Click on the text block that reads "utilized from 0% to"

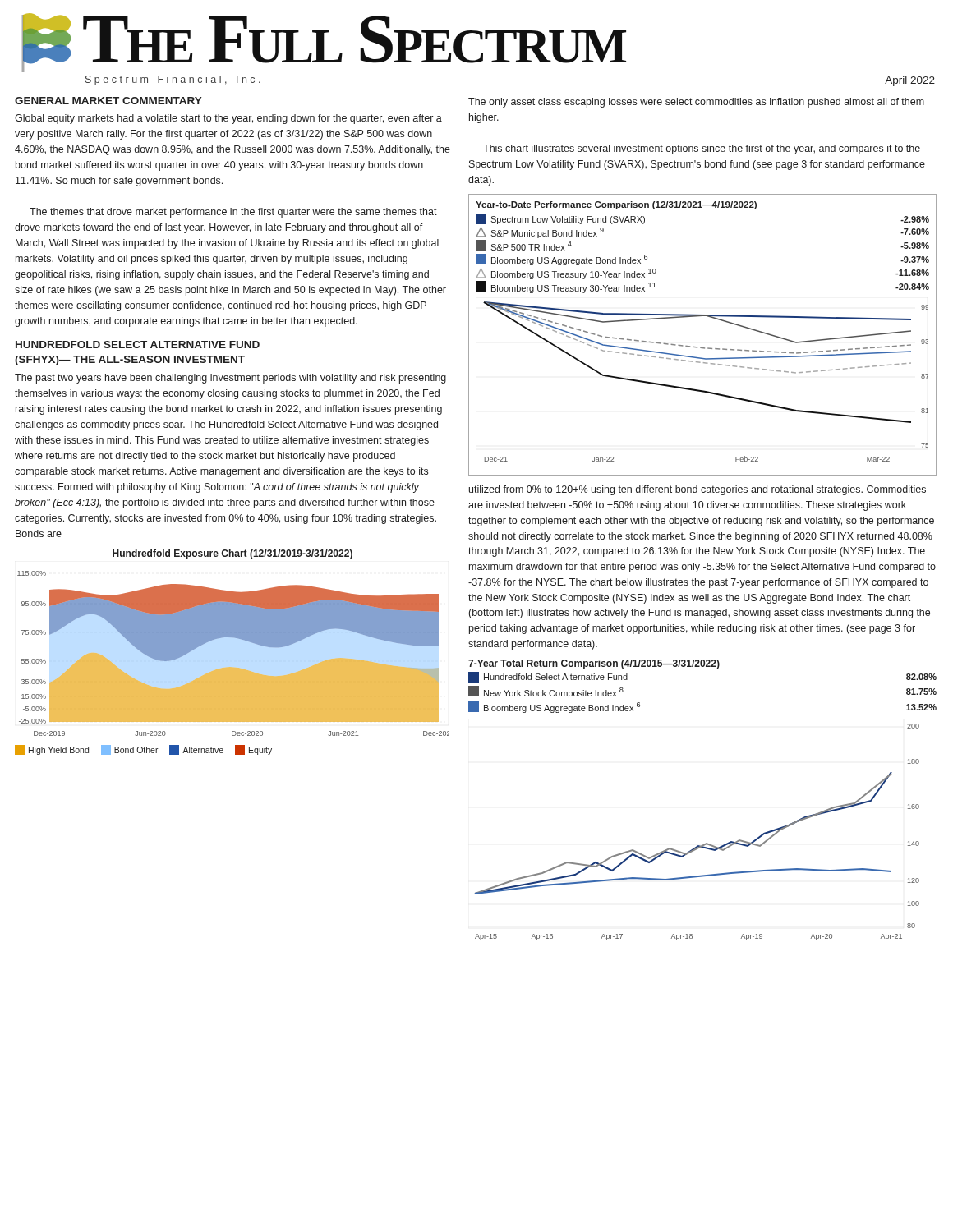702,567
